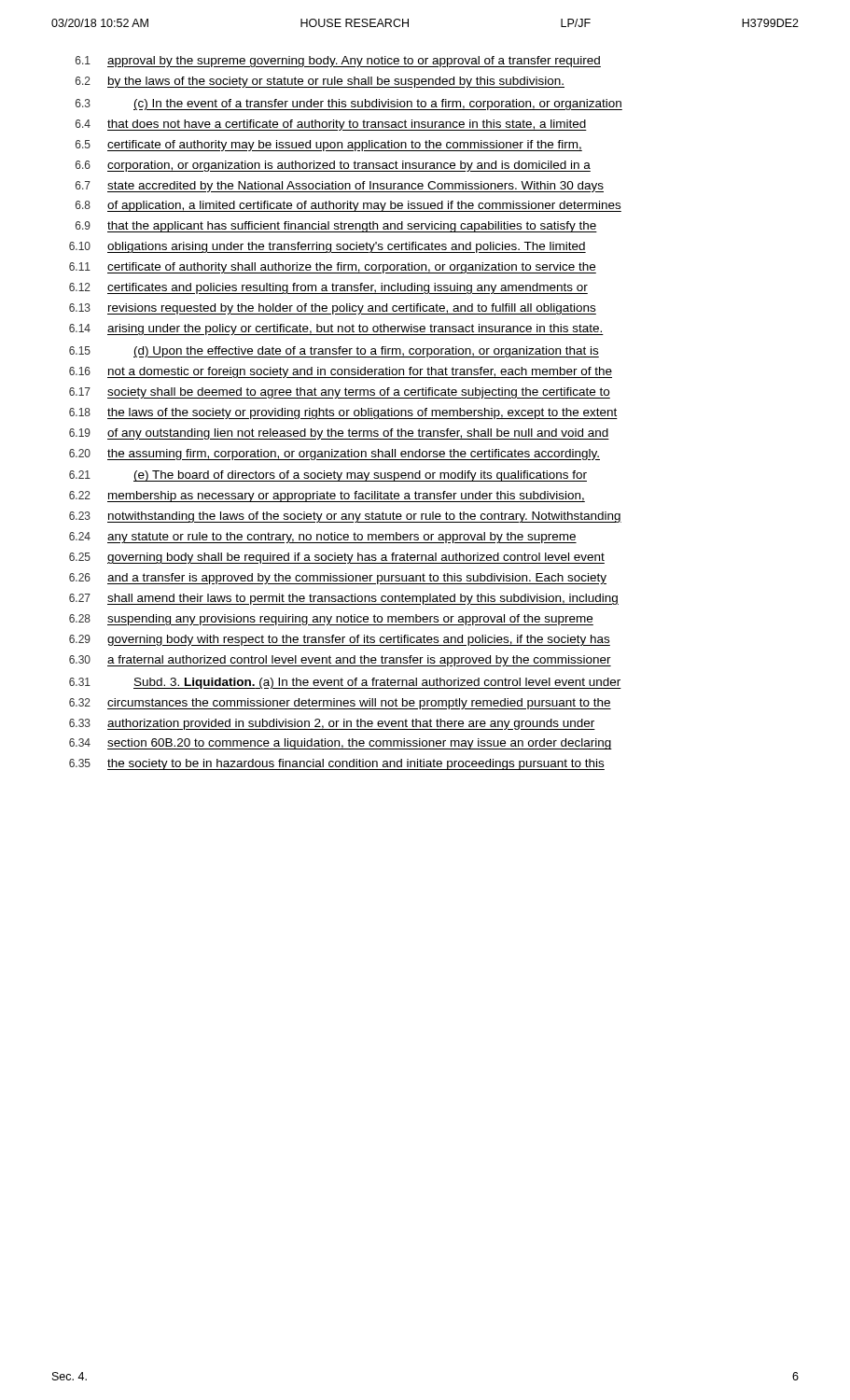
Task: Where is the passage that starts "6.7 state accredited"?
Action: [425, 186]
